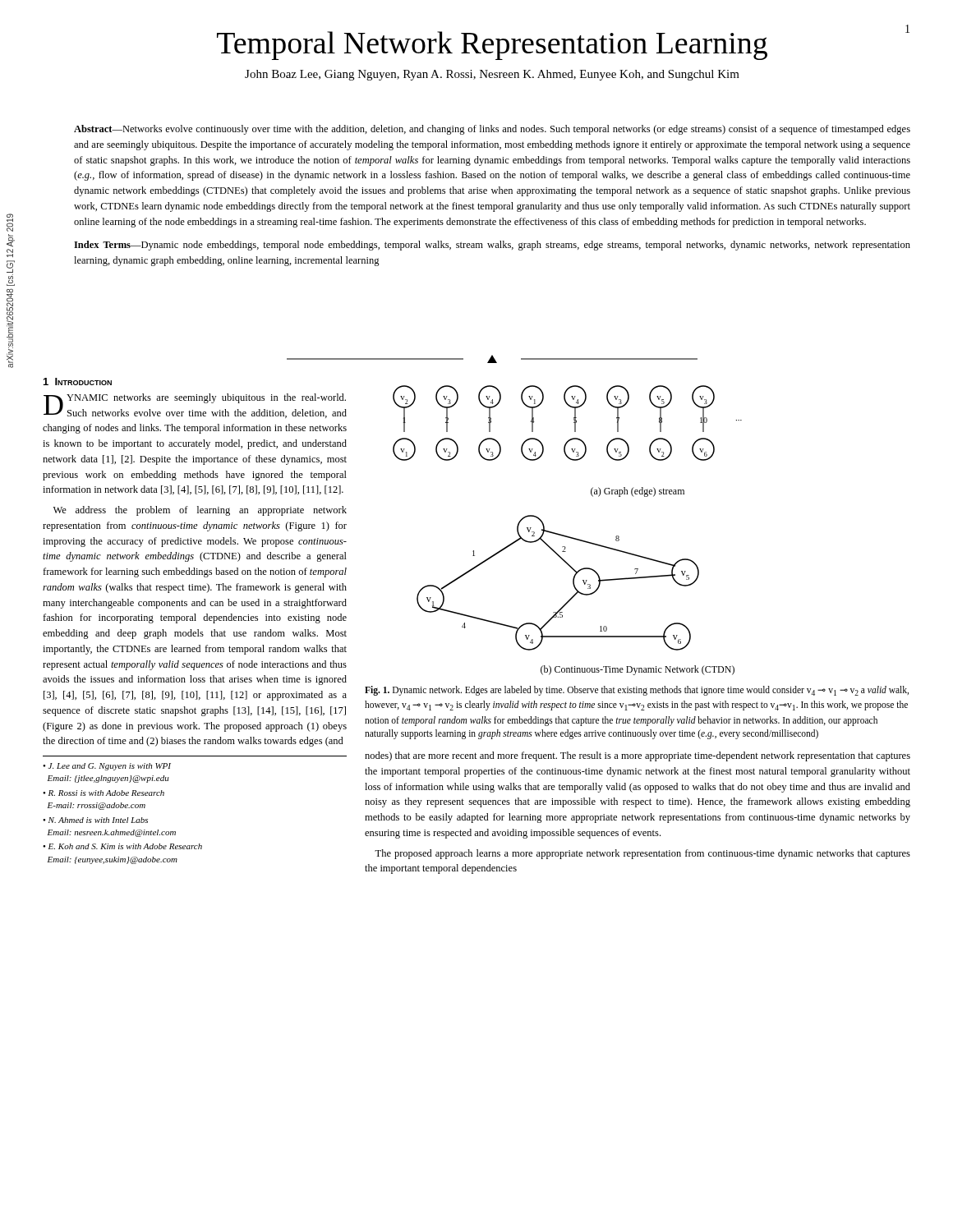Click on the element starting "Abstract—Networks evolve continuously over time with"

492,195
